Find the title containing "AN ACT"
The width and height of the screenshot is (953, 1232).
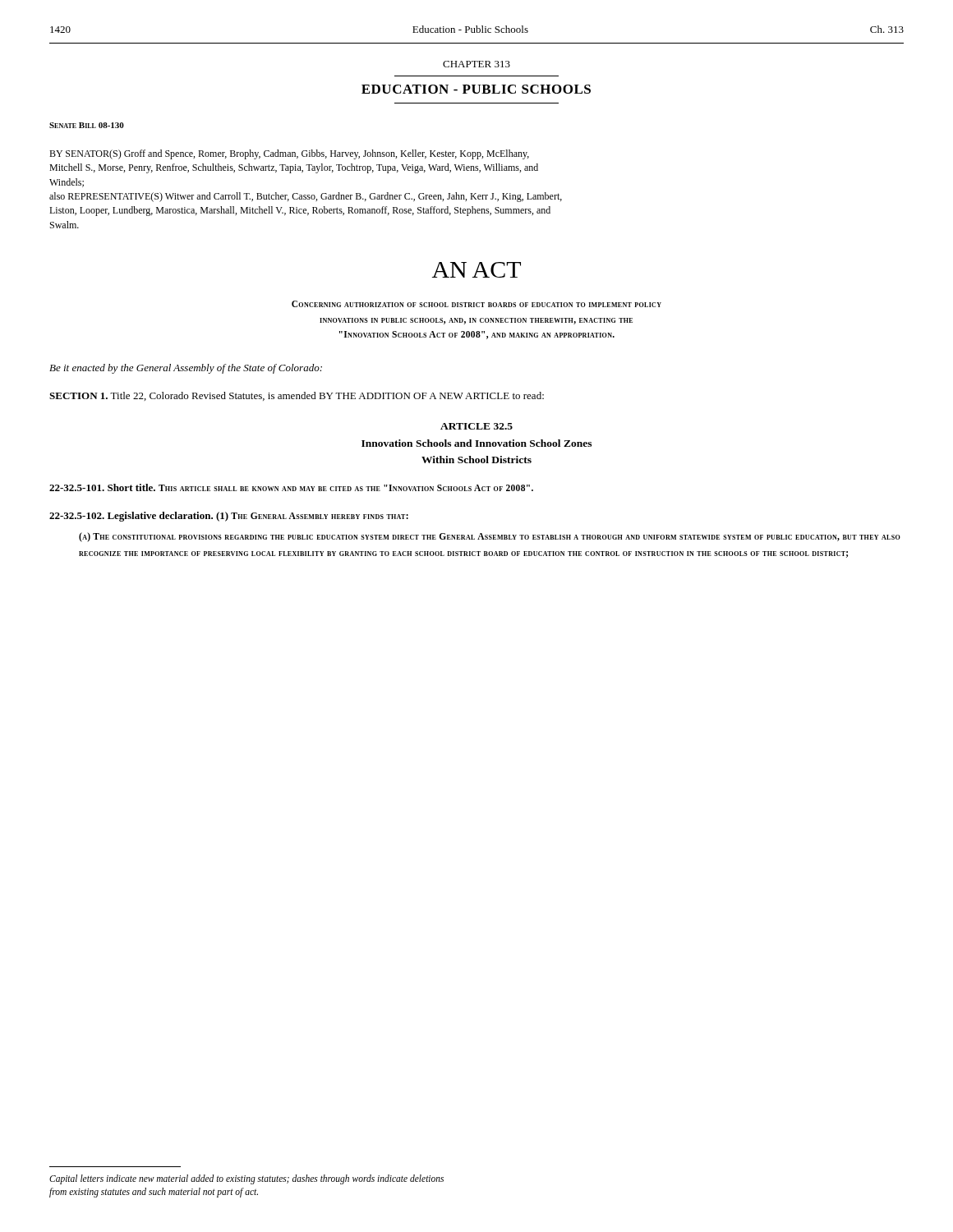[x=476, y=269]
